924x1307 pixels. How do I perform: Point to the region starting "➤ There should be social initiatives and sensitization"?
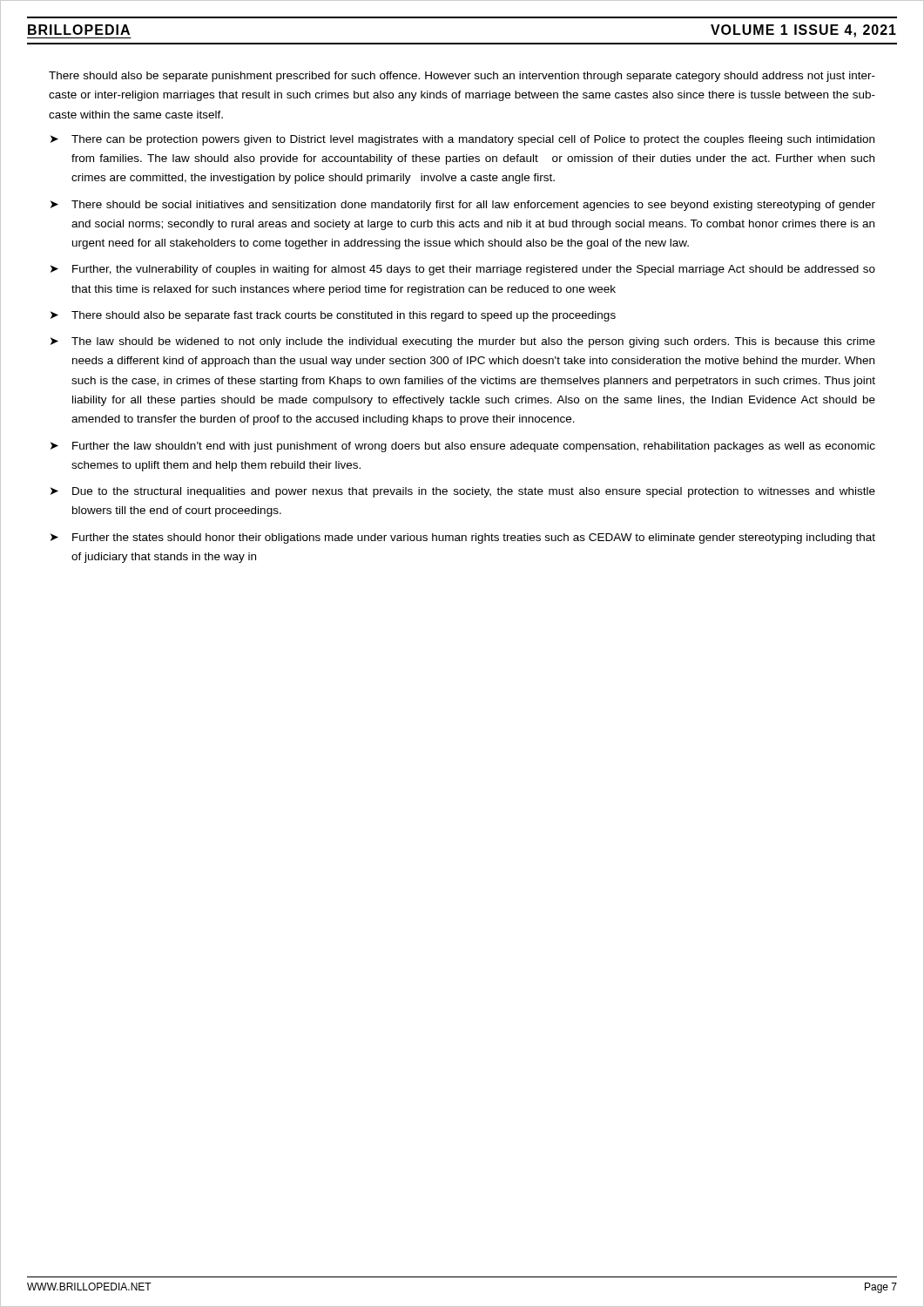pyautogui.click(x=462, y=224)
